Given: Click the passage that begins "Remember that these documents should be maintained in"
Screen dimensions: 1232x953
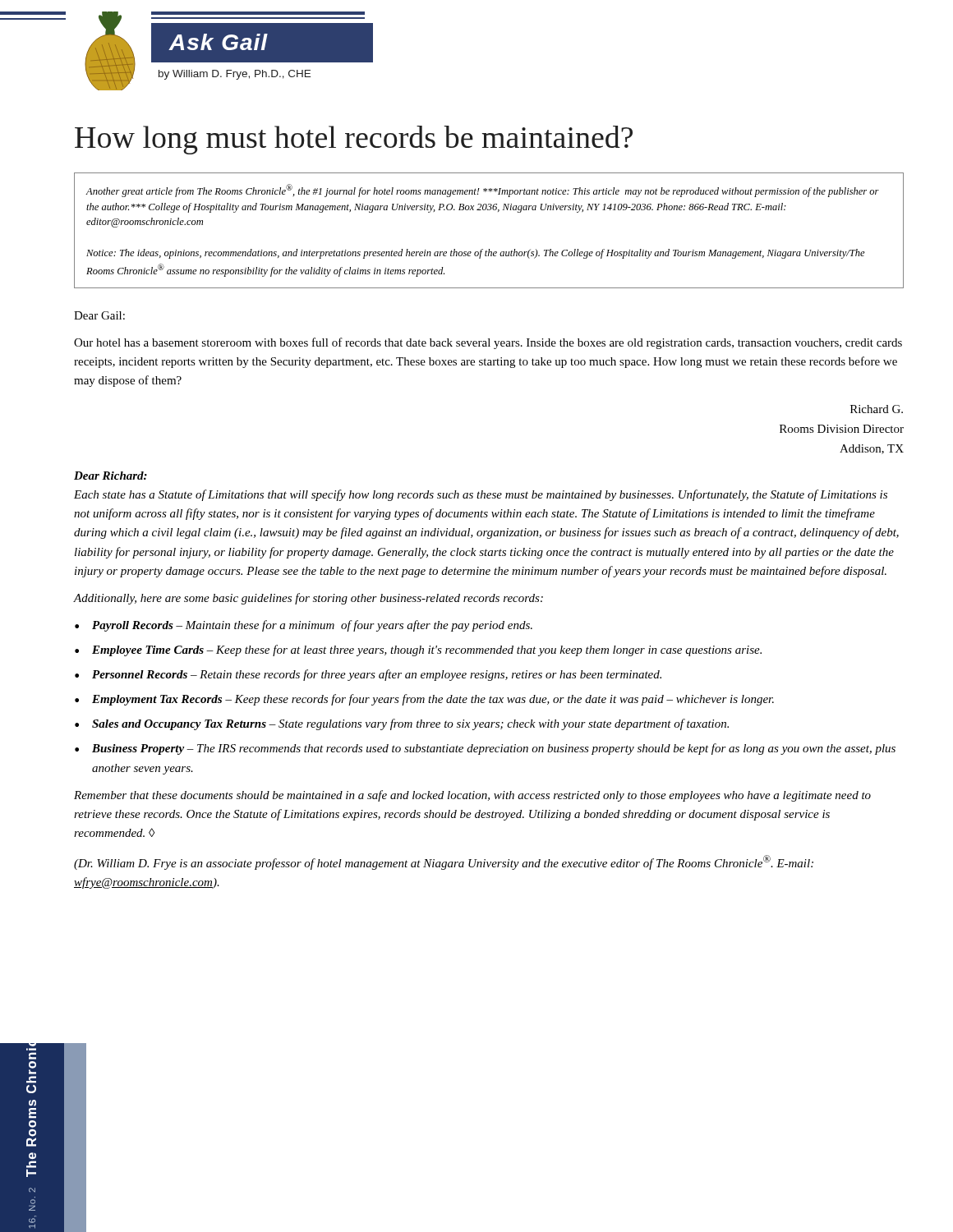Looking at the screenshot, I should pyautogui.click(x=472, y=814).
